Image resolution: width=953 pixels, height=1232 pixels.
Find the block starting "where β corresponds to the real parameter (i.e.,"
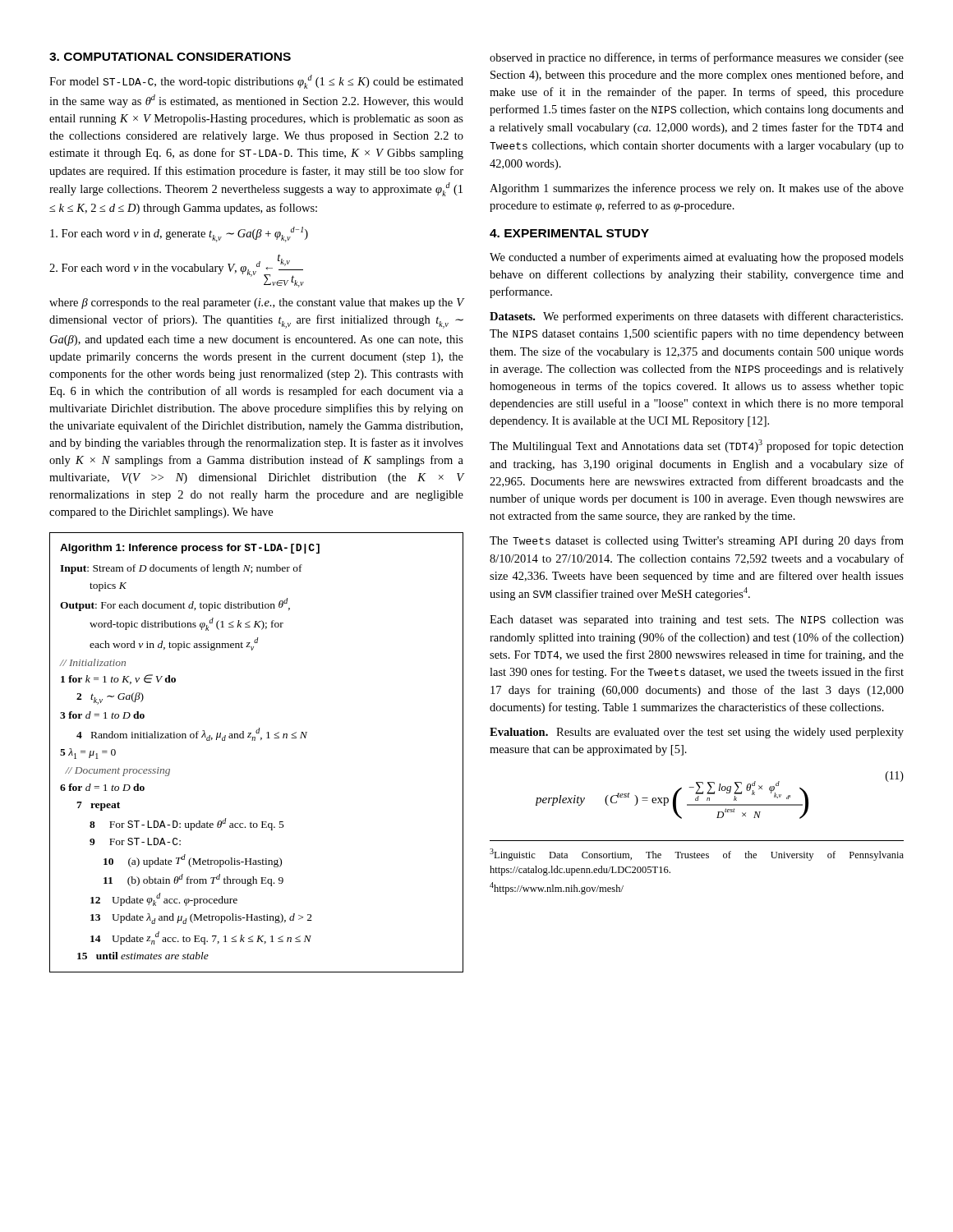(x=256, y=407)
